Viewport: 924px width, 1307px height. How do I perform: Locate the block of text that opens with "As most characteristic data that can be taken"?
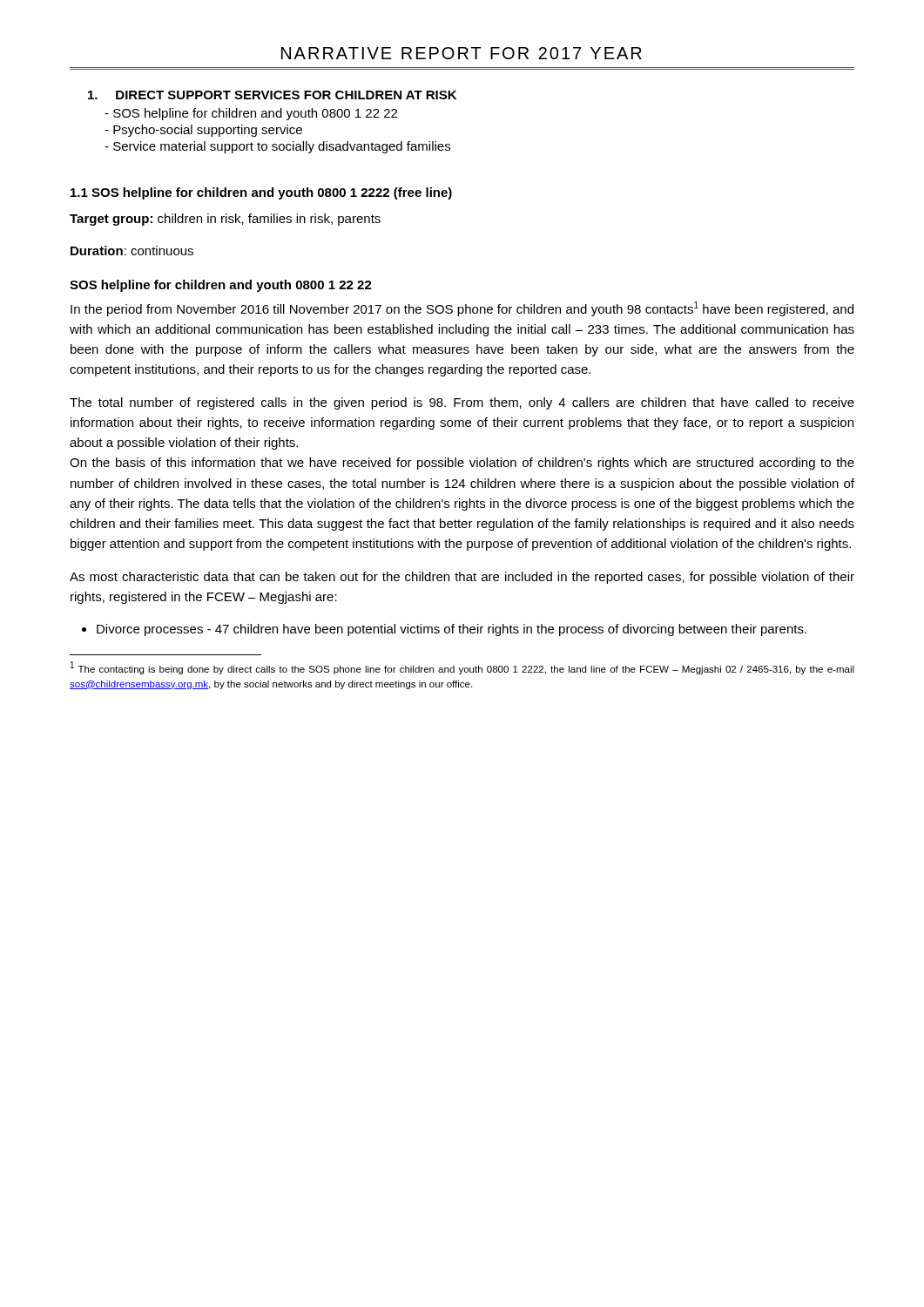(x=462, y=586)
